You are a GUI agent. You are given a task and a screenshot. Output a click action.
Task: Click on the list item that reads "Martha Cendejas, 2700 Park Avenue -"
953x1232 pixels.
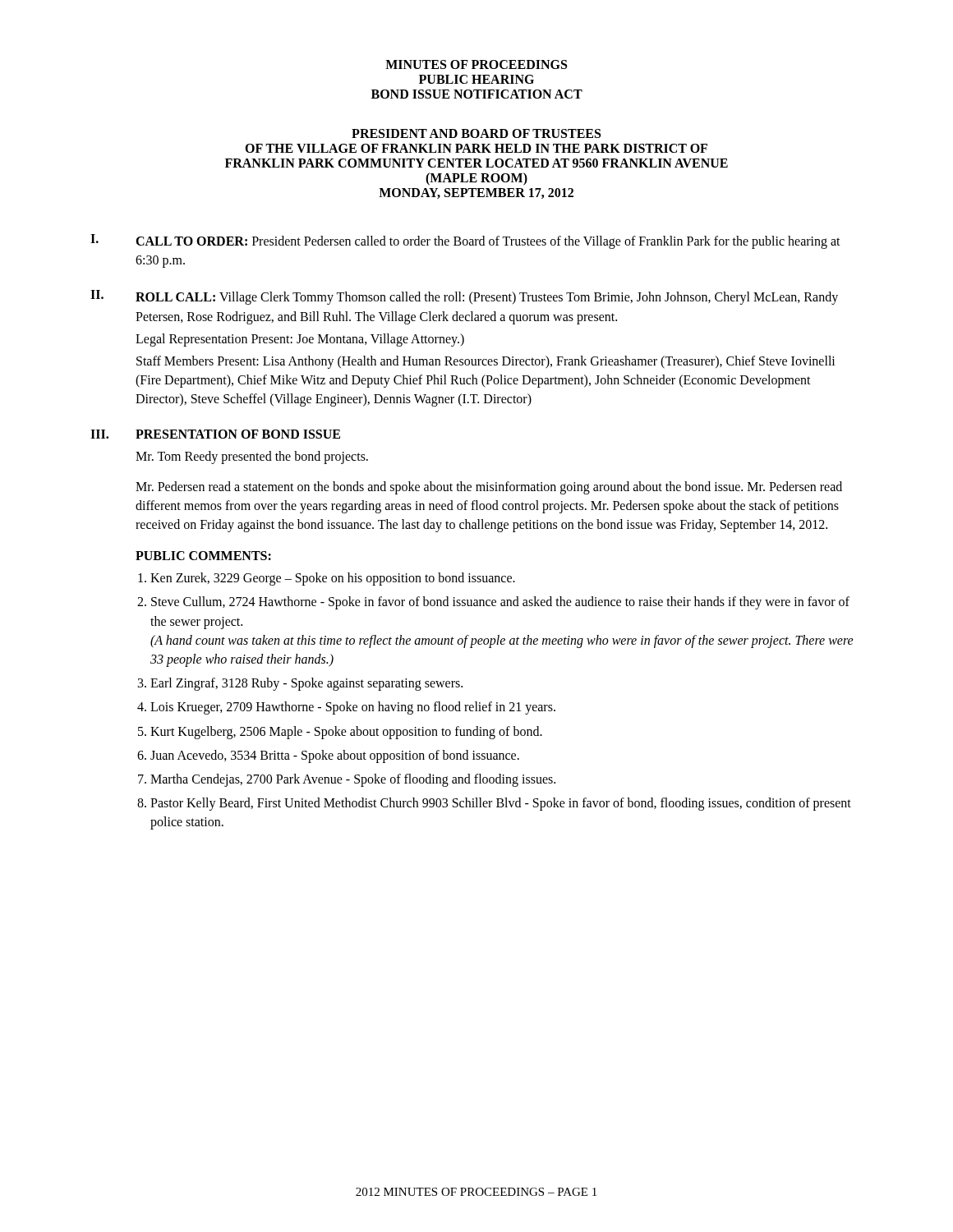353,779
